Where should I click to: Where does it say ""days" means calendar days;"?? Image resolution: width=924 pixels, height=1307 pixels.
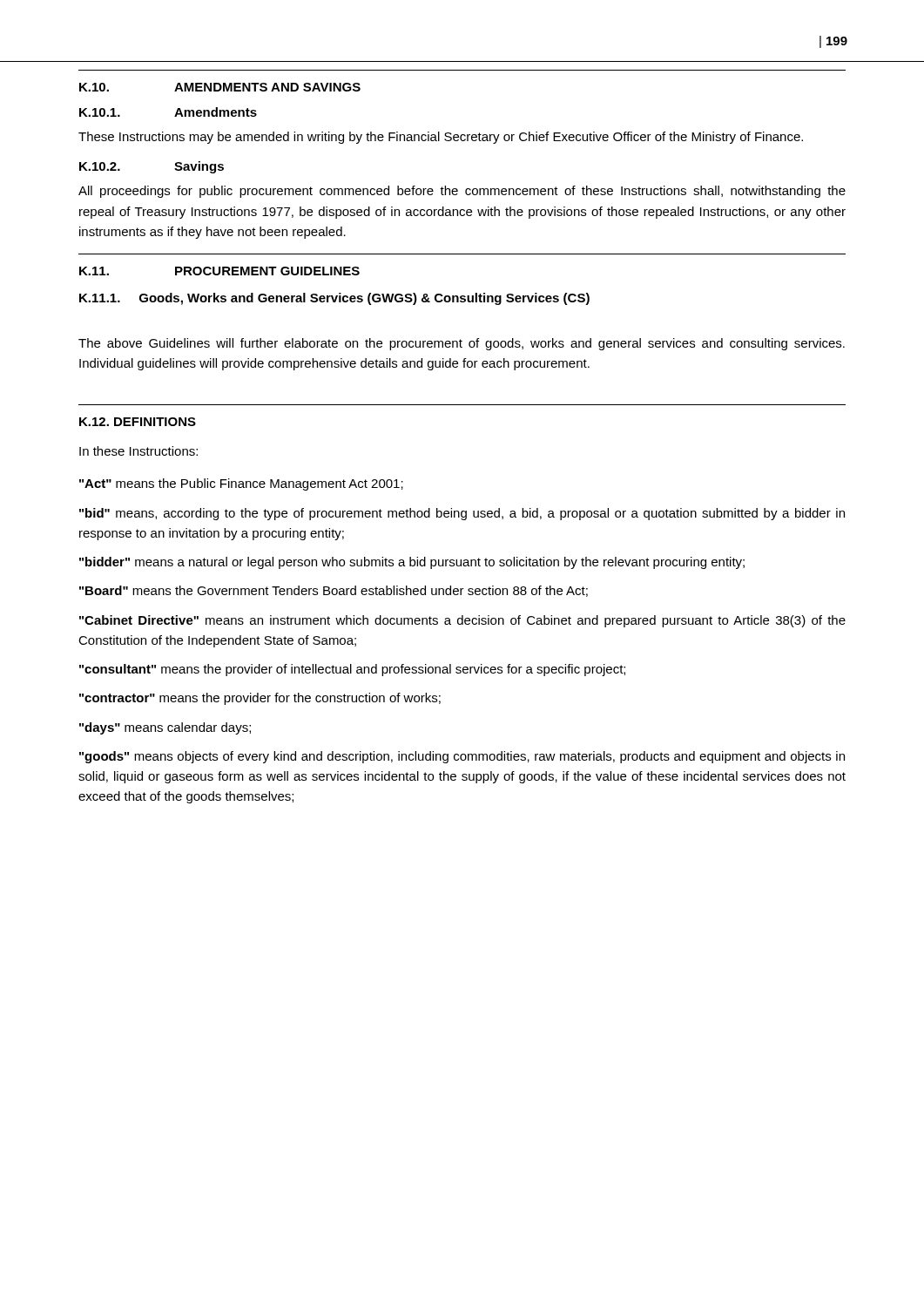pyautogui.click(x=165, y=727)
